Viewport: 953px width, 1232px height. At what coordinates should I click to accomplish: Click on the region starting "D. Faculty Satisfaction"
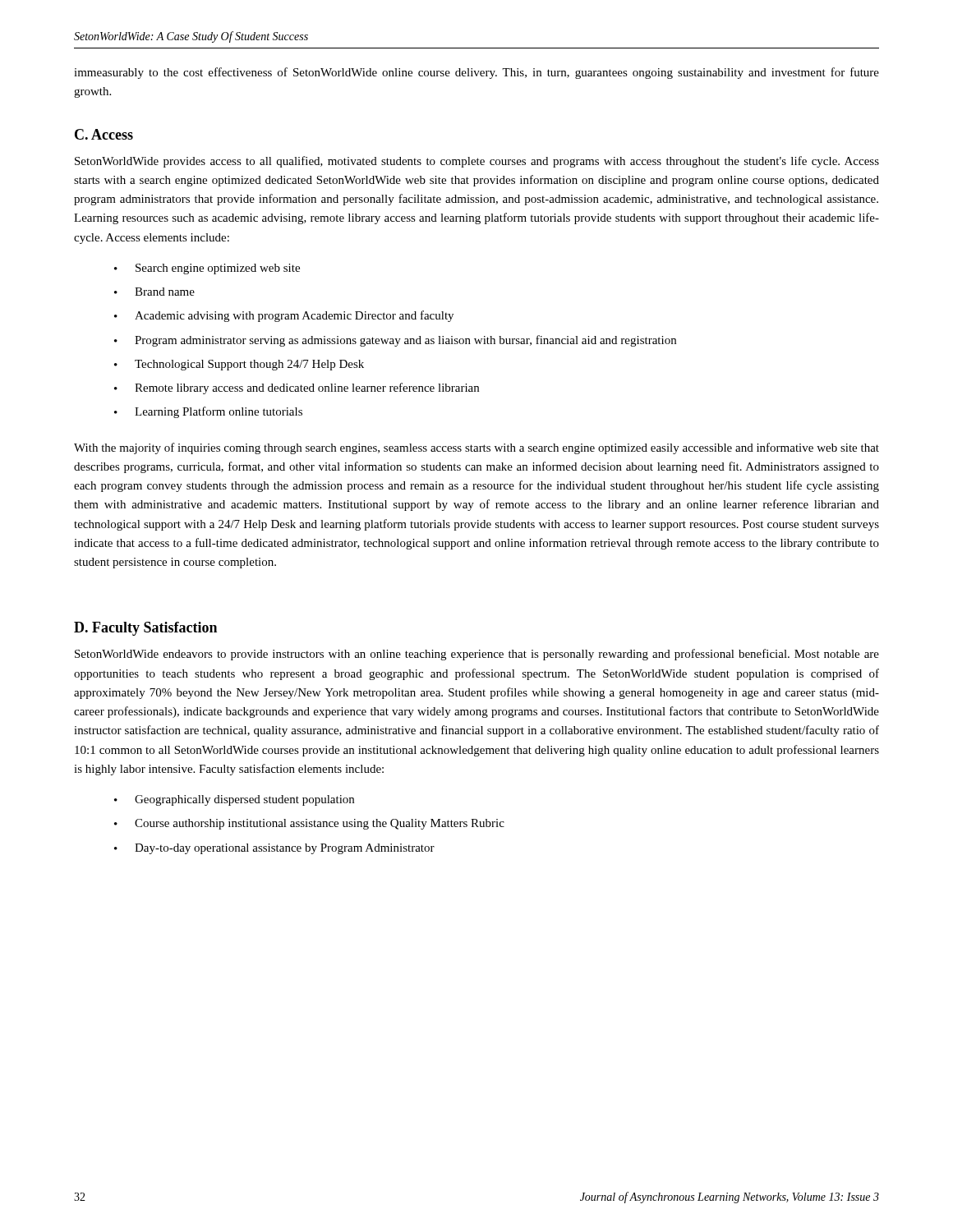(146, 628)
